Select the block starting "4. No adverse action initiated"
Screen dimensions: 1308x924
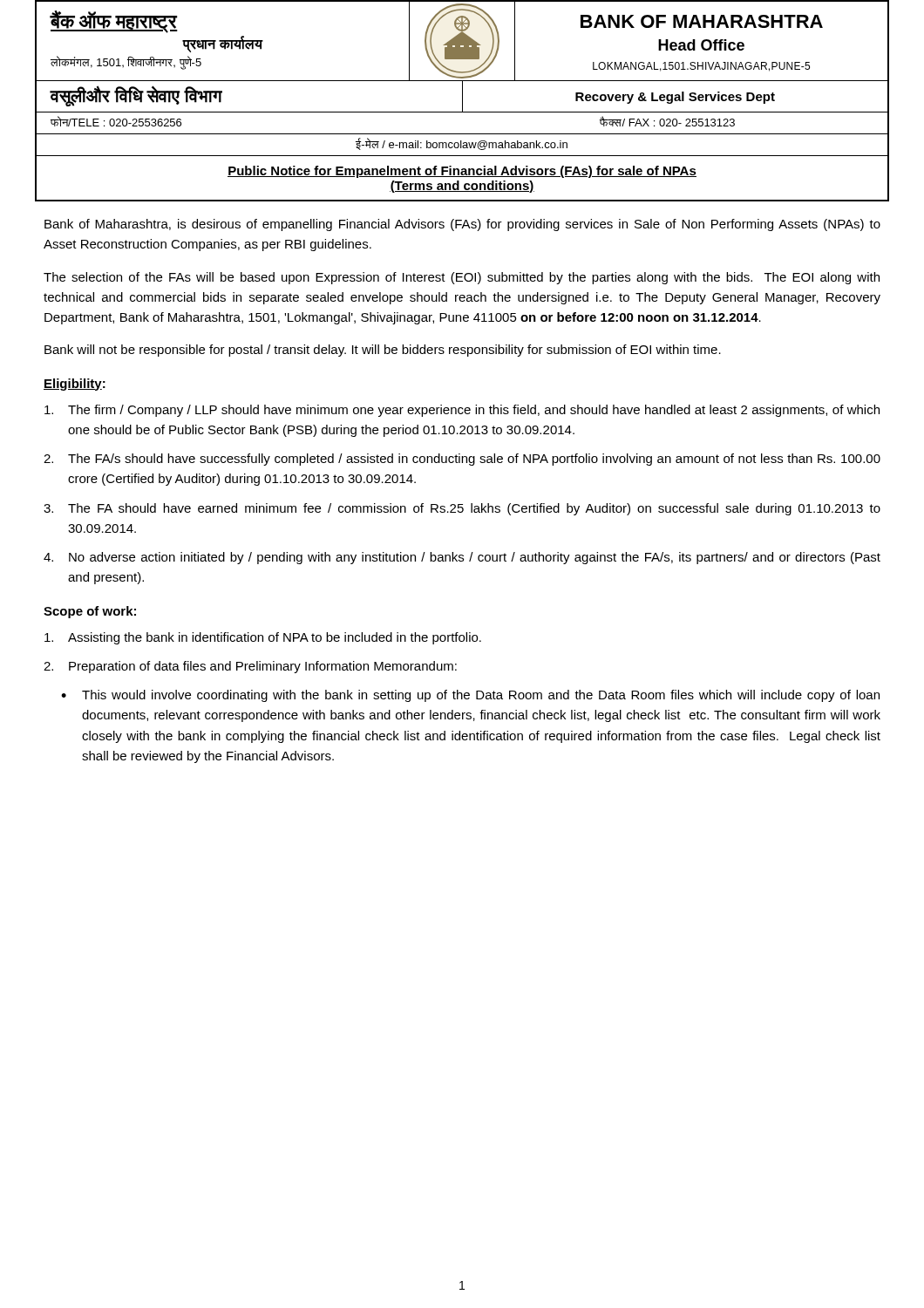tap(462, 567)
